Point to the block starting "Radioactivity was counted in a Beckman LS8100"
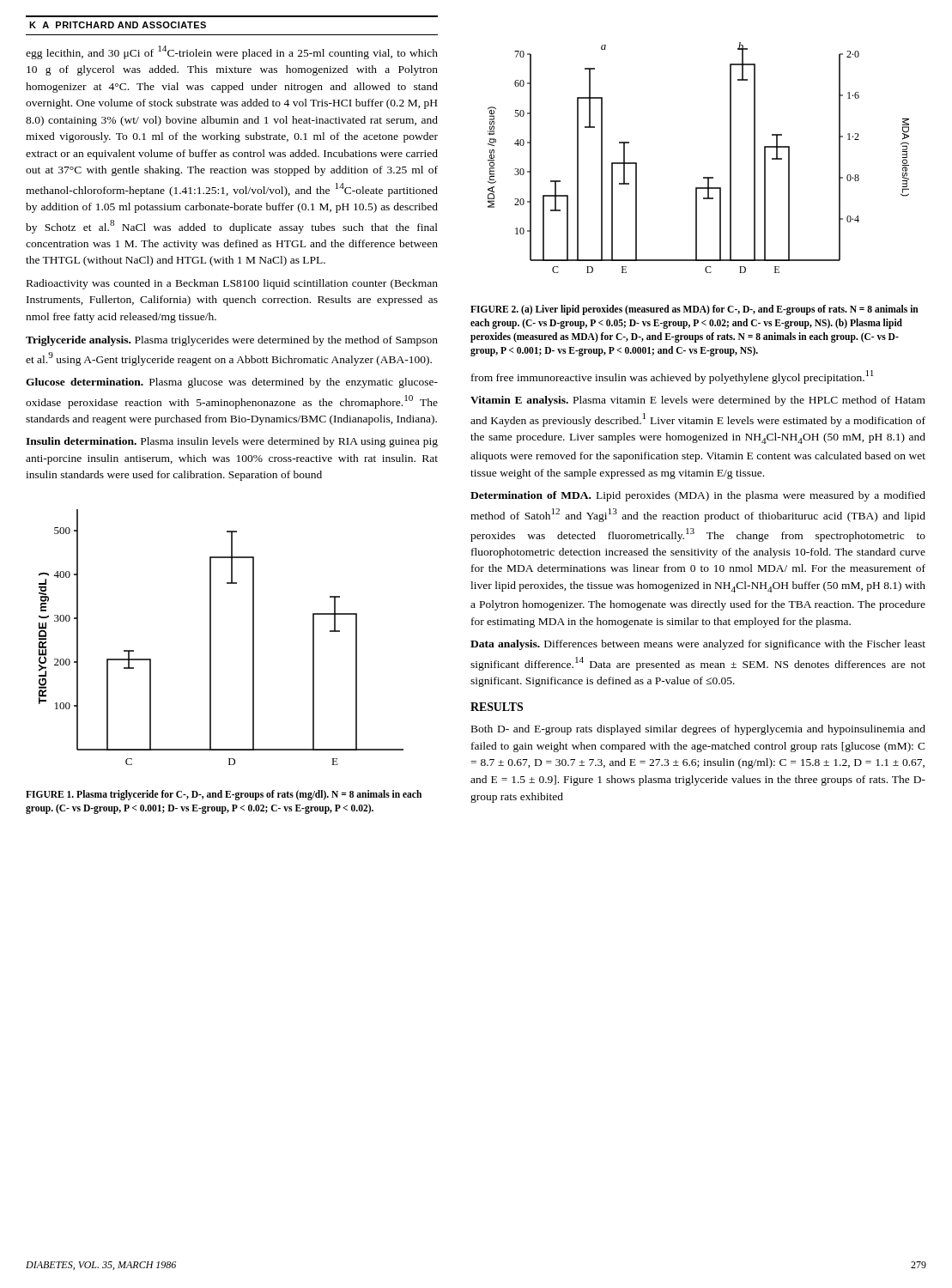Screen dimensions: 1288x952 pos(232,300)
